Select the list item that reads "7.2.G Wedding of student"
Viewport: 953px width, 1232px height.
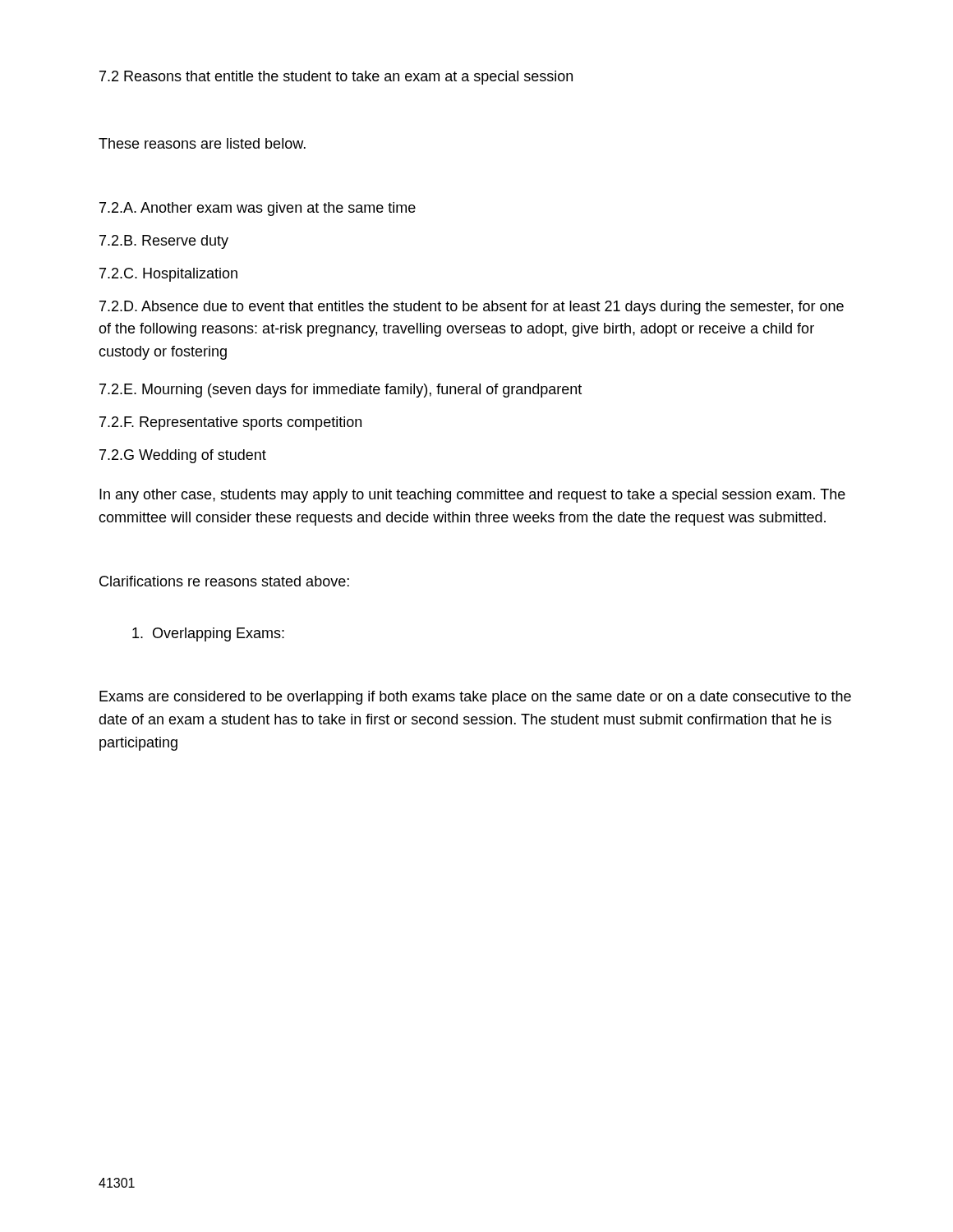[x=182, y=455]
